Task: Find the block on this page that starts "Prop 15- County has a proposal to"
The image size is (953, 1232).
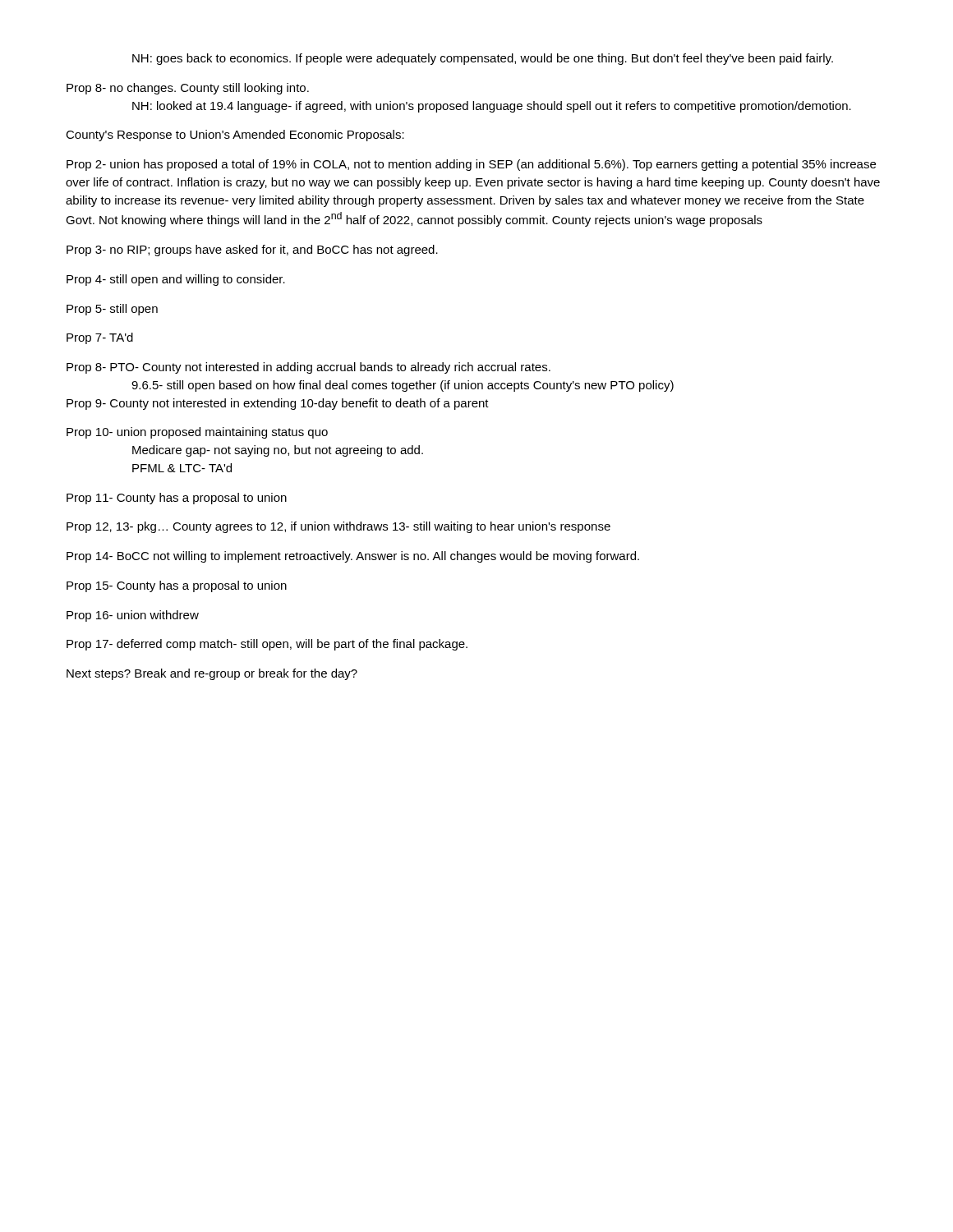Action: click(x=176, y=585)
